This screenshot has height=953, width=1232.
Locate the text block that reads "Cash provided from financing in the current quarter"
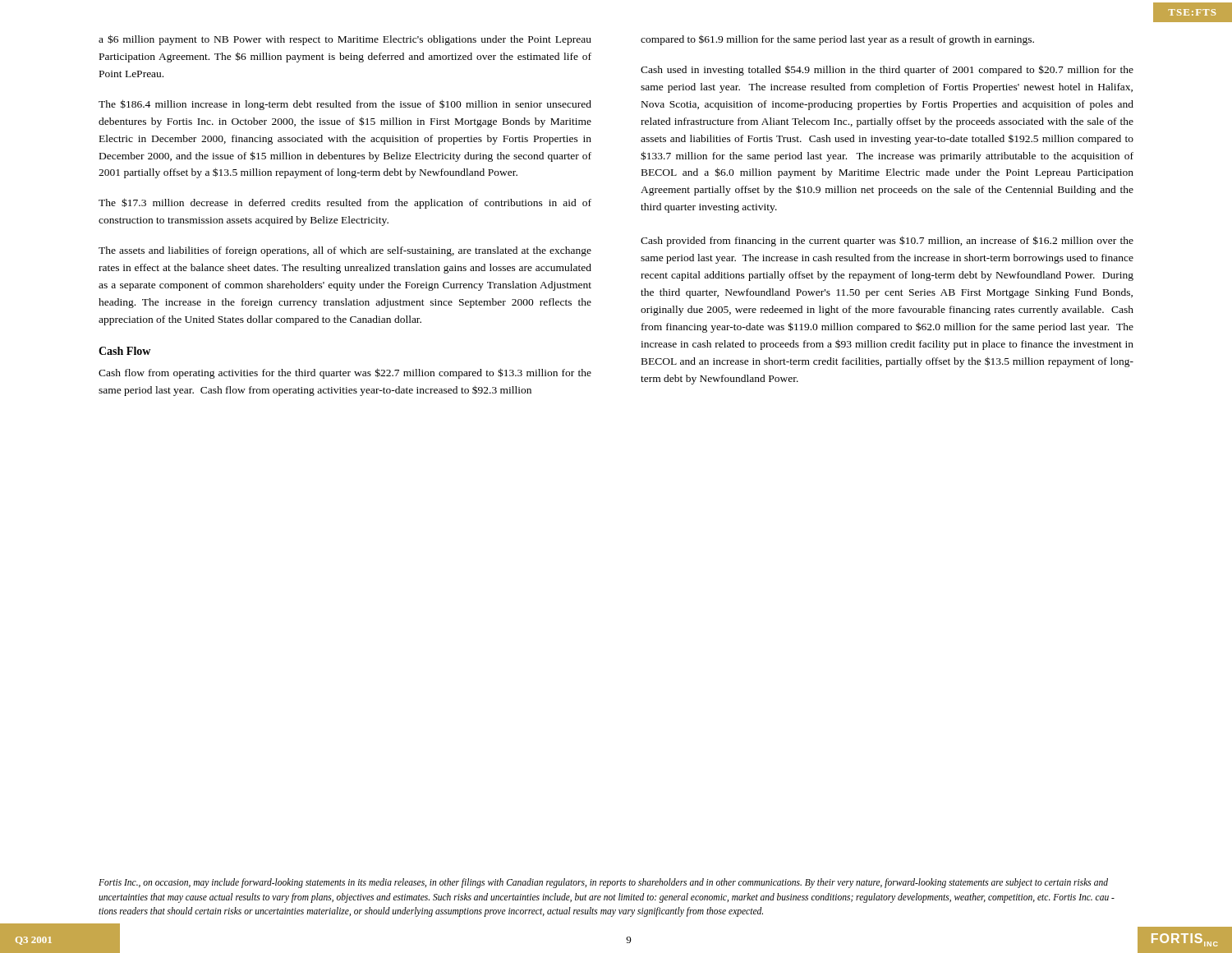(887, 309)
